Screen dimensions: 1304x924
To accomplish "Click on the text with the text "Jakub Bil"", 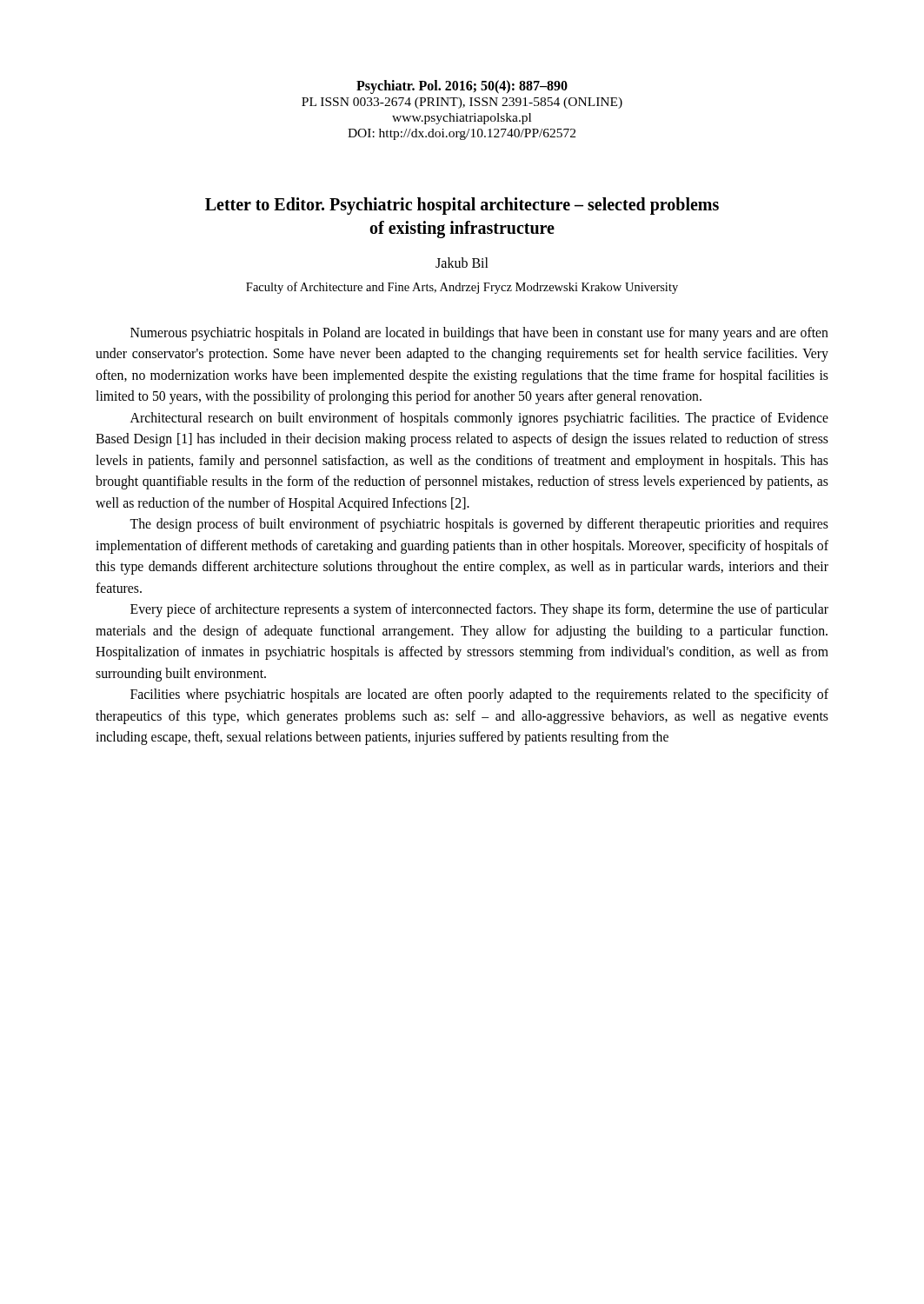I will (x=462, y=263).
